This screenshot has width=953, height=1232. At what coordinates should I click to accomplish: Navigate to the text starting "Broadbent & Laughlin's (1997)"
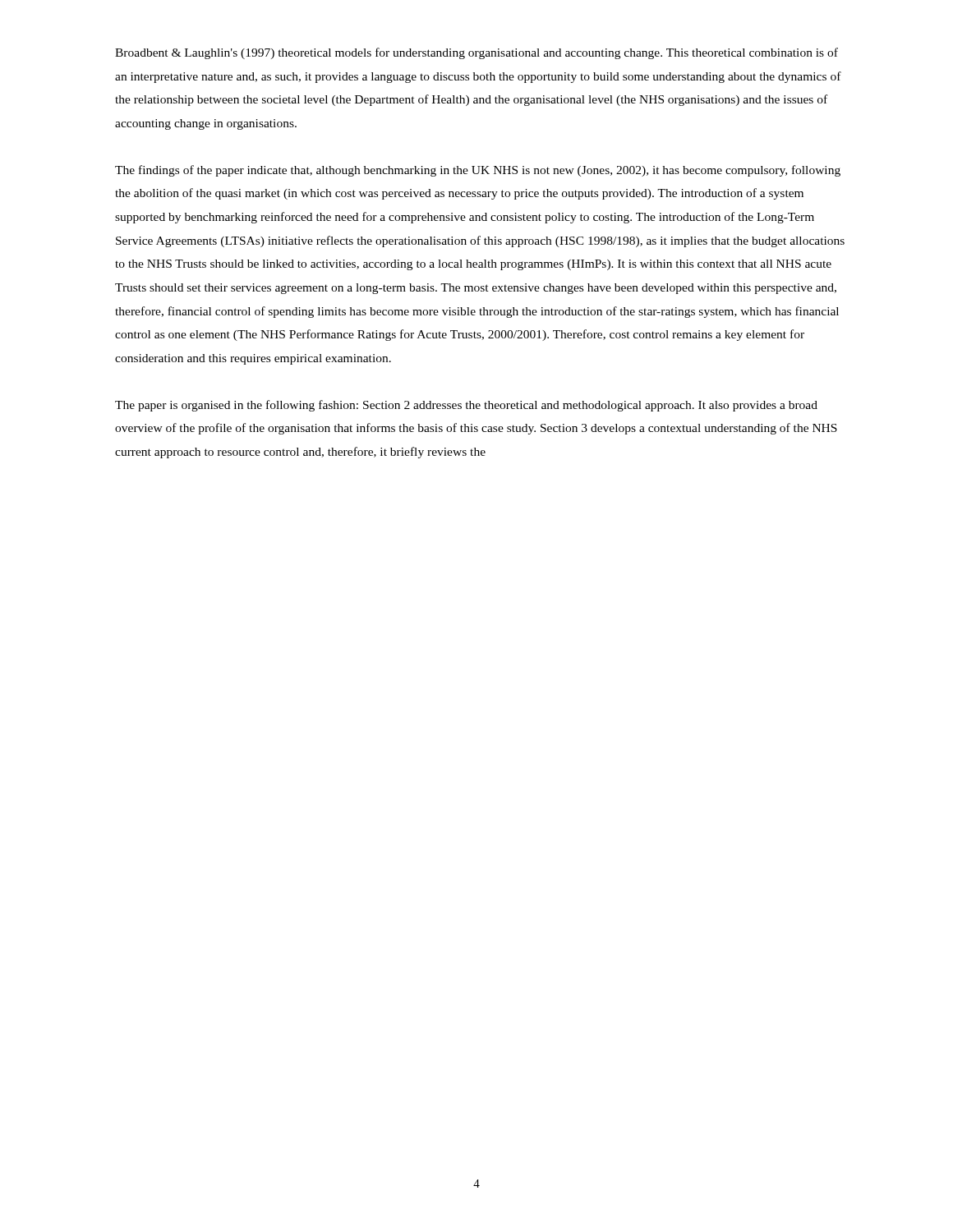pyautogui.click(x=478, y=87)
